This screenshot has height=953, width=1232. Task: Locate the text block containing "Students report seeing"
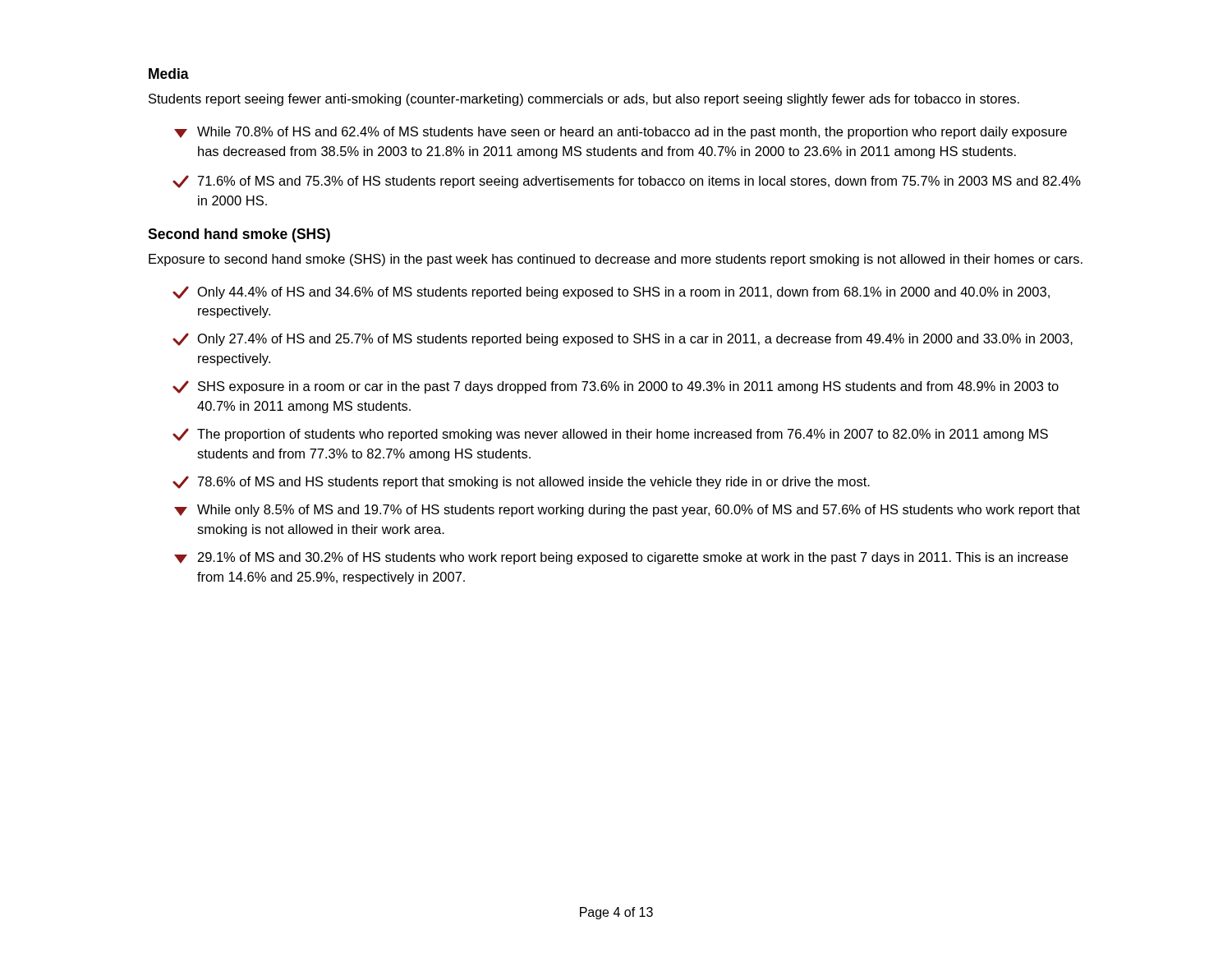(584, 99)
